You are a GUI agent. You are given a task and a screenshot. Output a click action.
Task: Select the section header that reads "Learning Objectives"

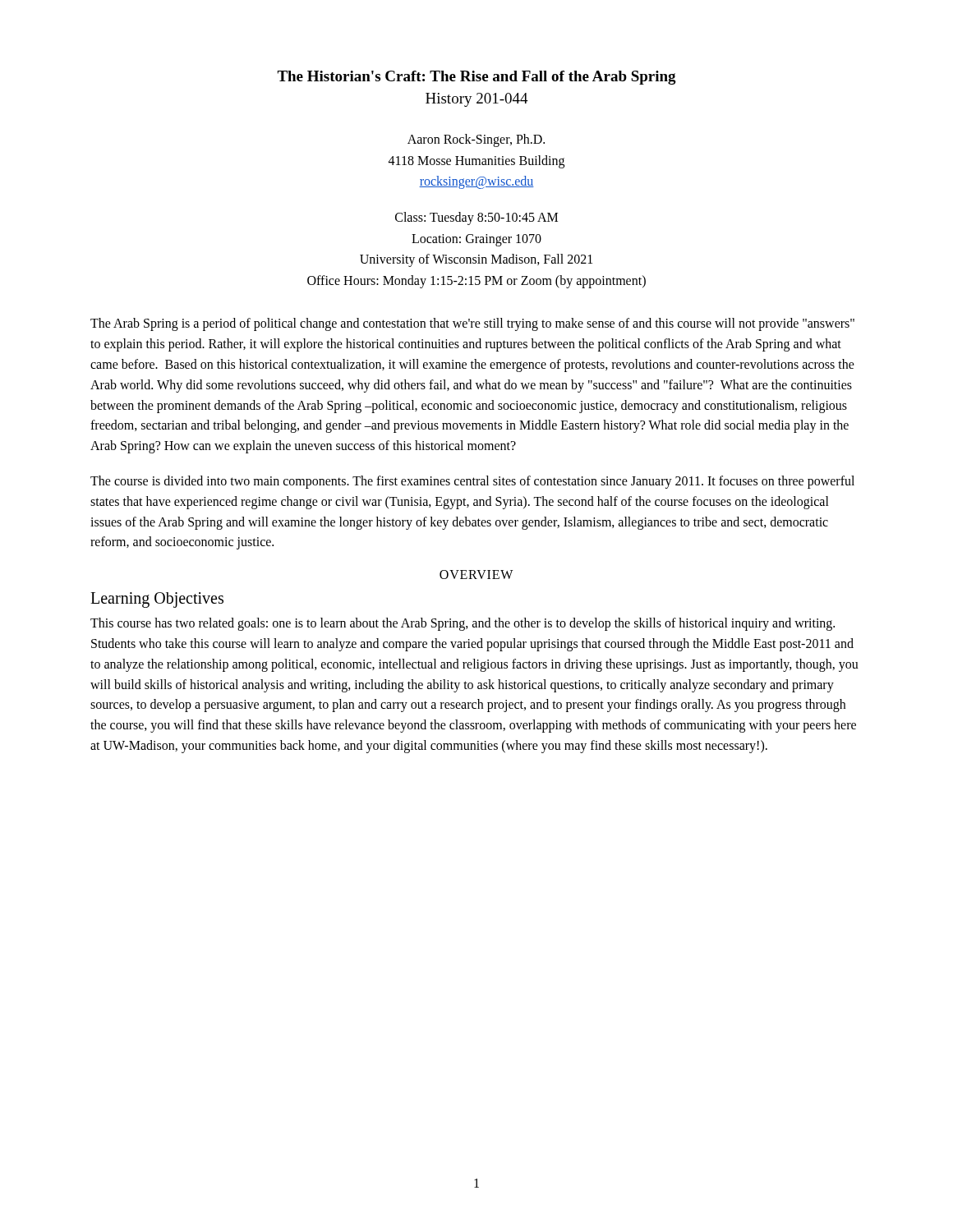(157, 598)
